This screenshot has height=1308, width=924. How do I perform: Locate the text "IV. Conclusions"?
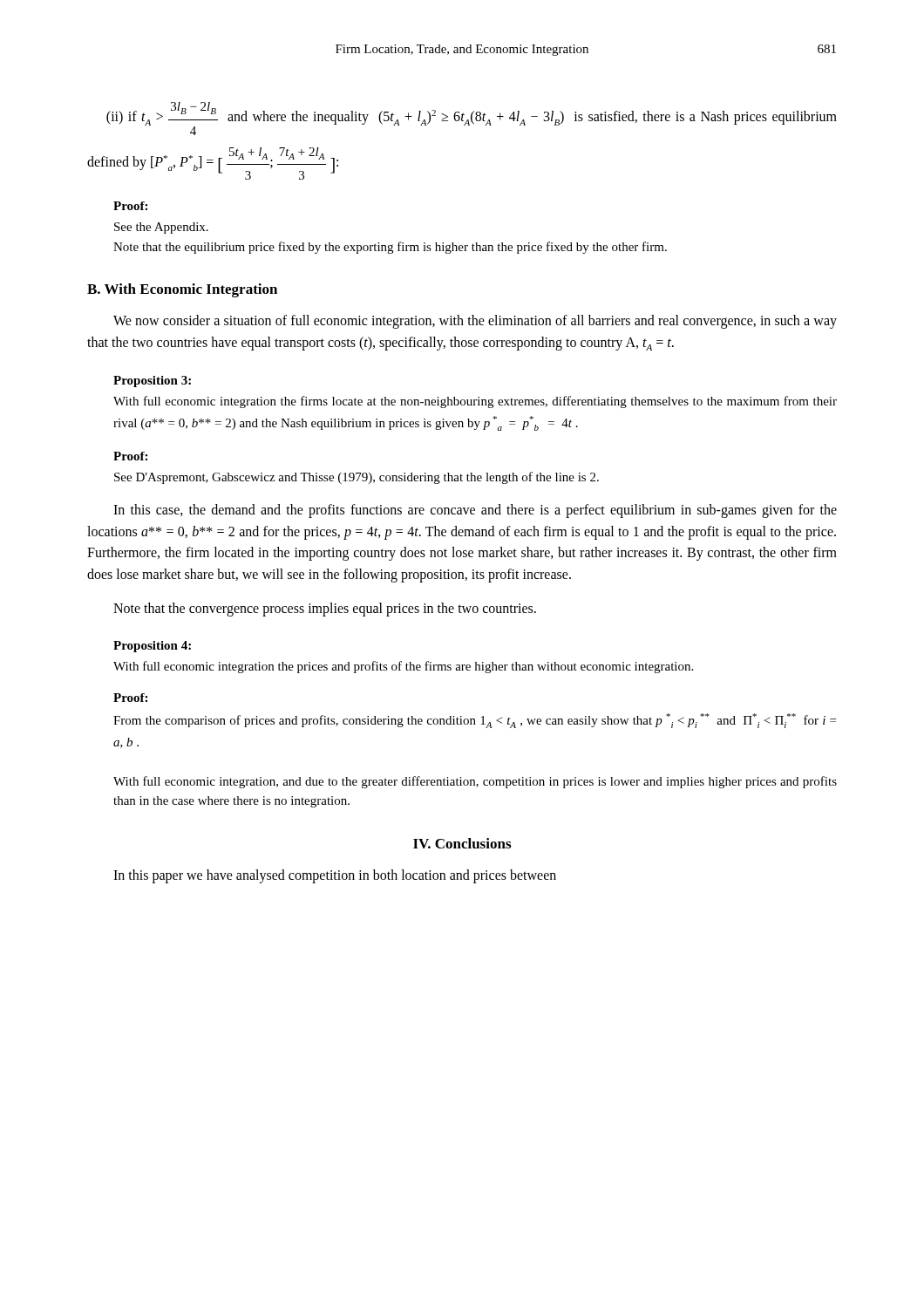(x=462, y=843)
